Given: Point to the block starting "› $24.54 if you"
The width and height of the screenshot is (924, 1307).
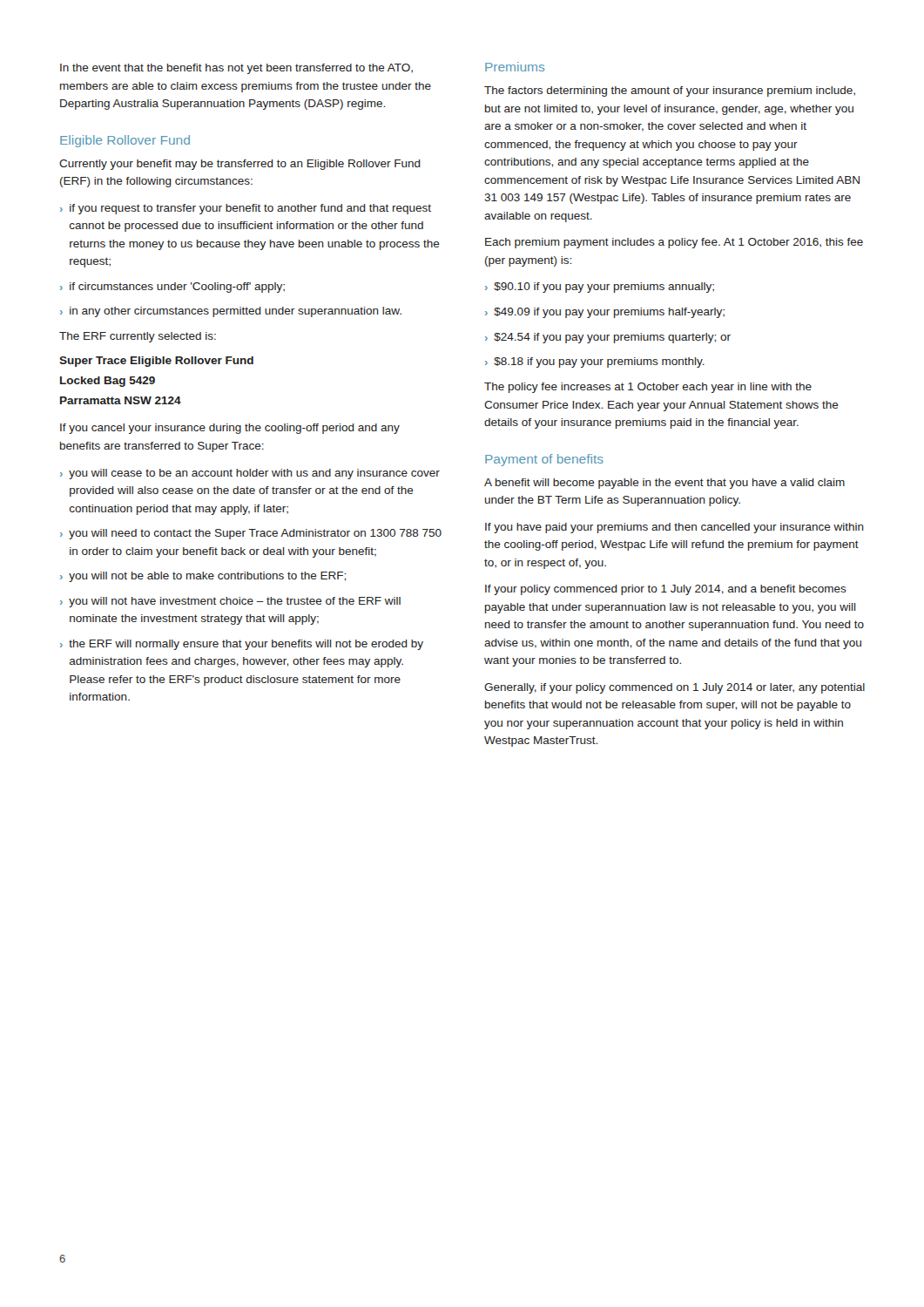Looking at the screenshot, I should [x=676, y=337].
